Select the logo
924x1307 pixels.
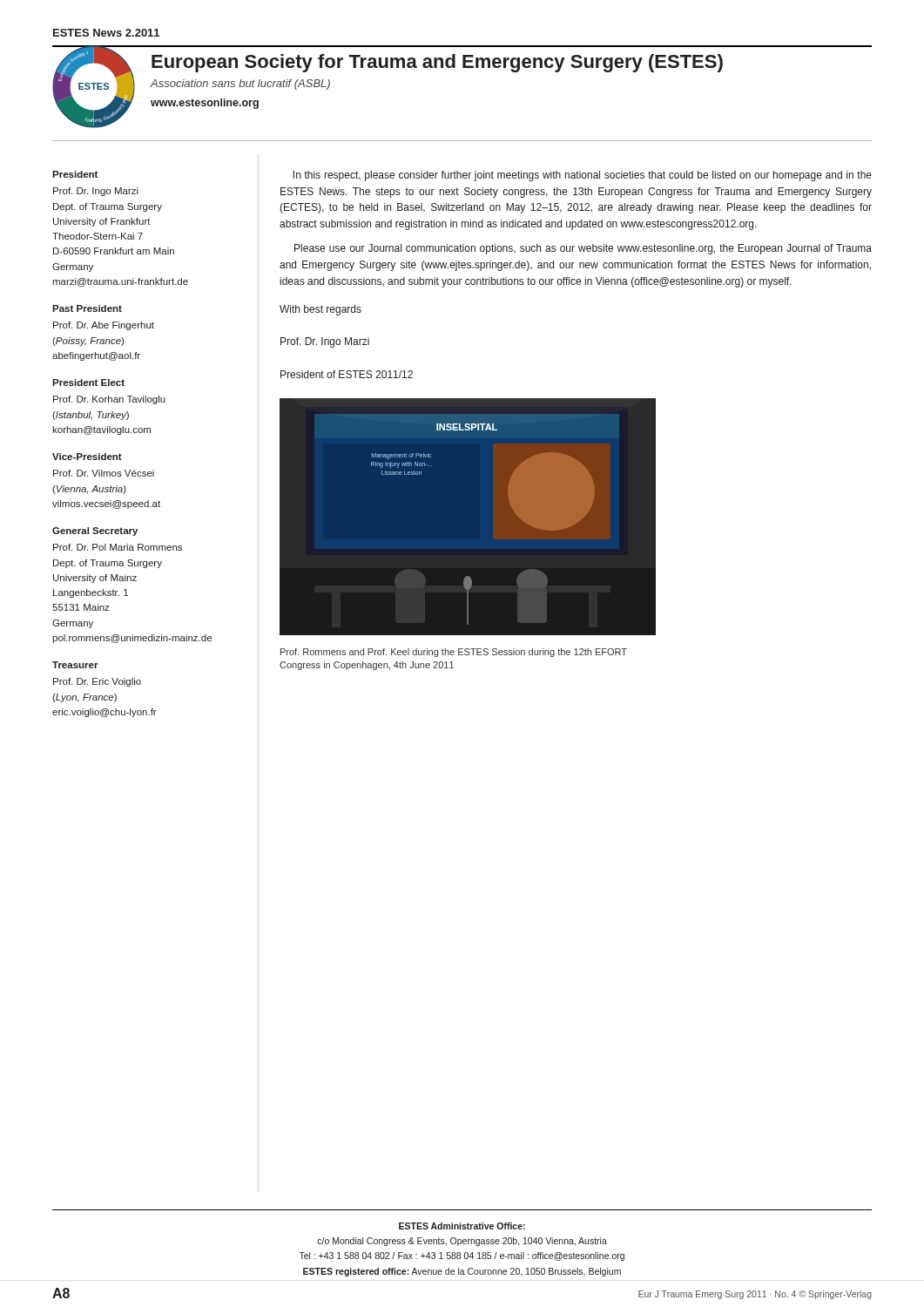(94, 87)
